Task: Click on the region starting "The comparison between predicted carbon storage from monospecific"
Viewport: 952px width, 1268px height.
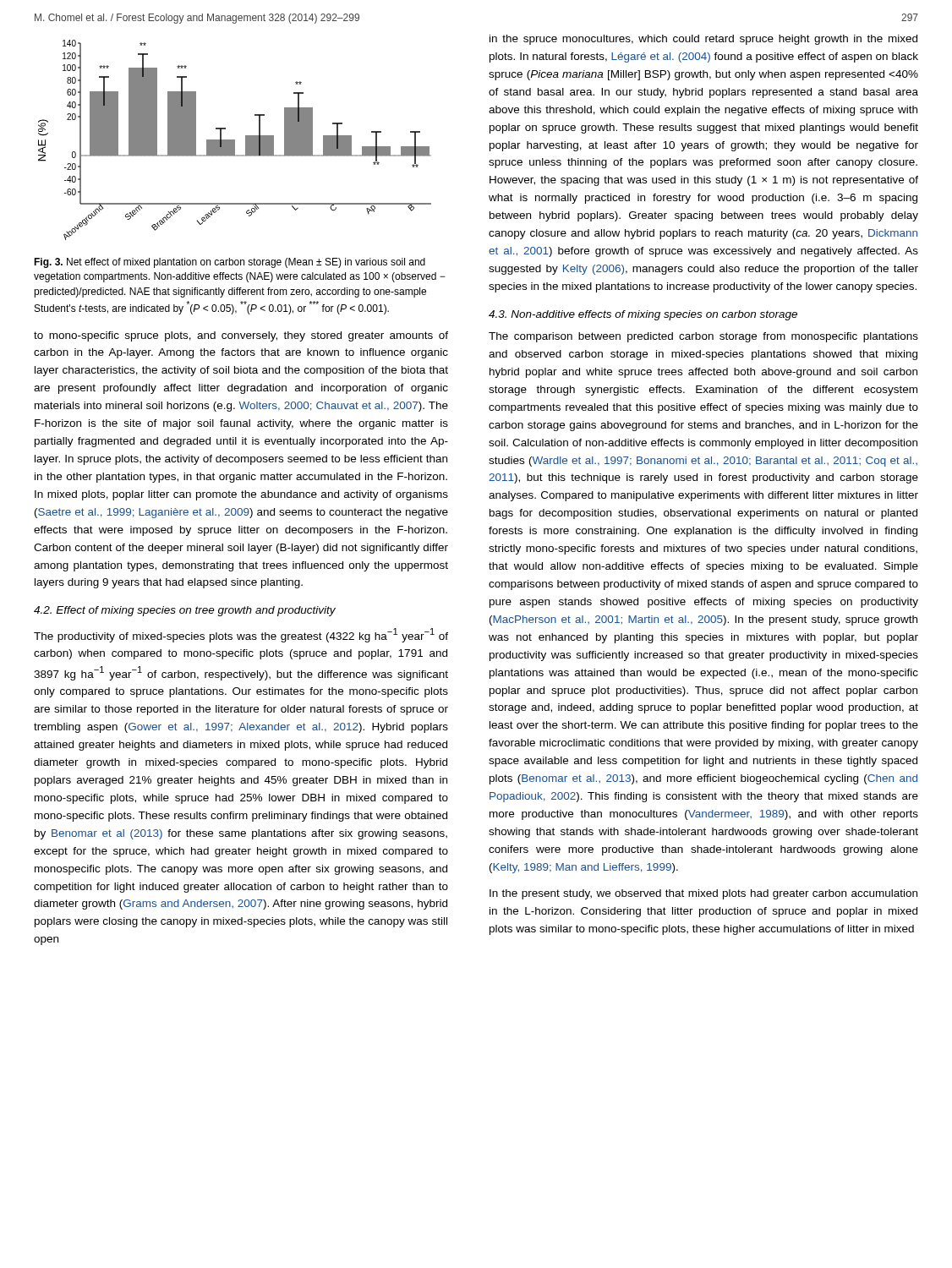Action: tap(703, 601)
